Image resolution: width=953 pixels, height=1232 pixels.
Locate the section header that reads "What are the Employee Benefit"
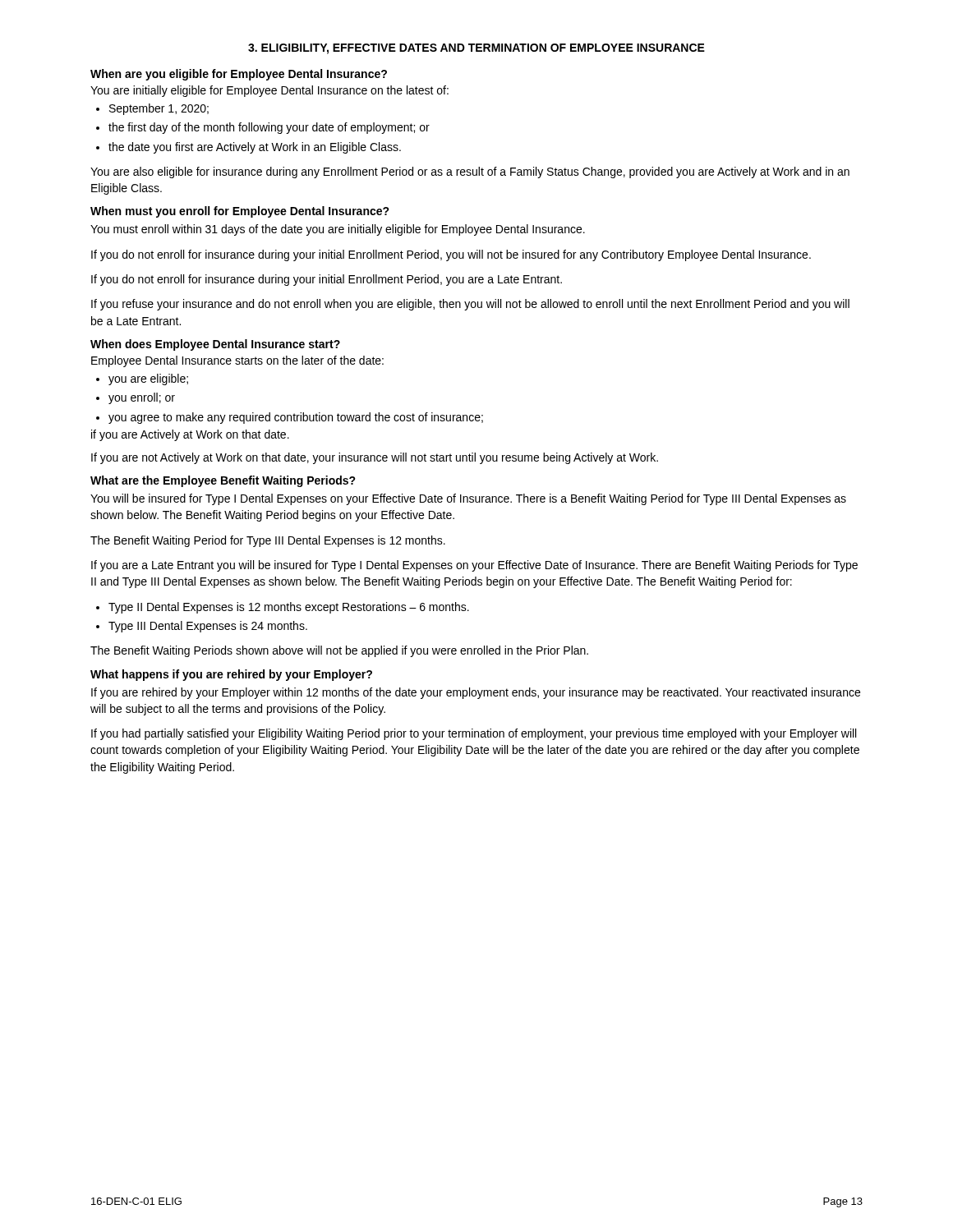click(223, 481)
